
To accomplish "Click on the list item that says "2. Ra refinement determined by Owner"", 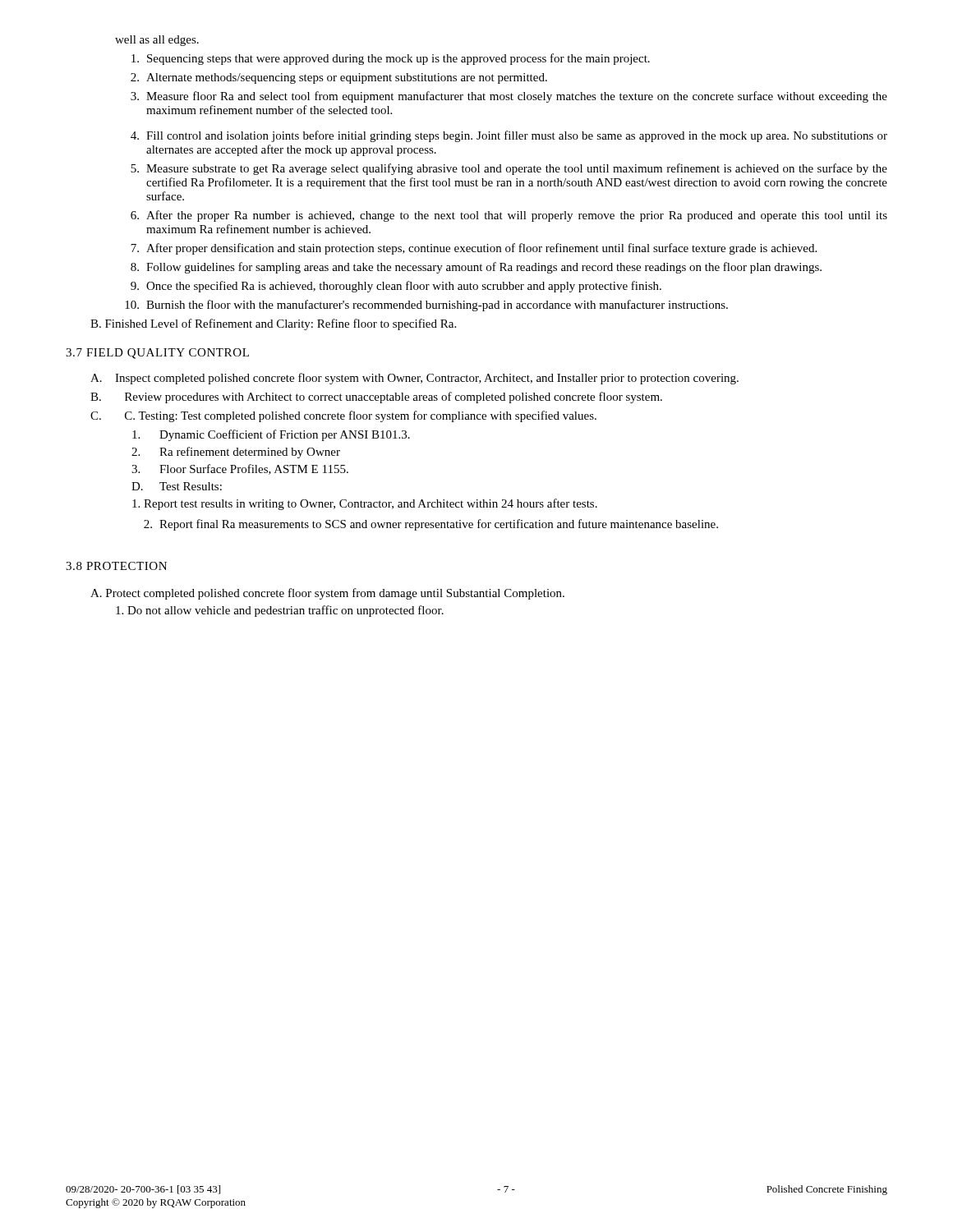I will pyautogui.click(x=236, y=453).
